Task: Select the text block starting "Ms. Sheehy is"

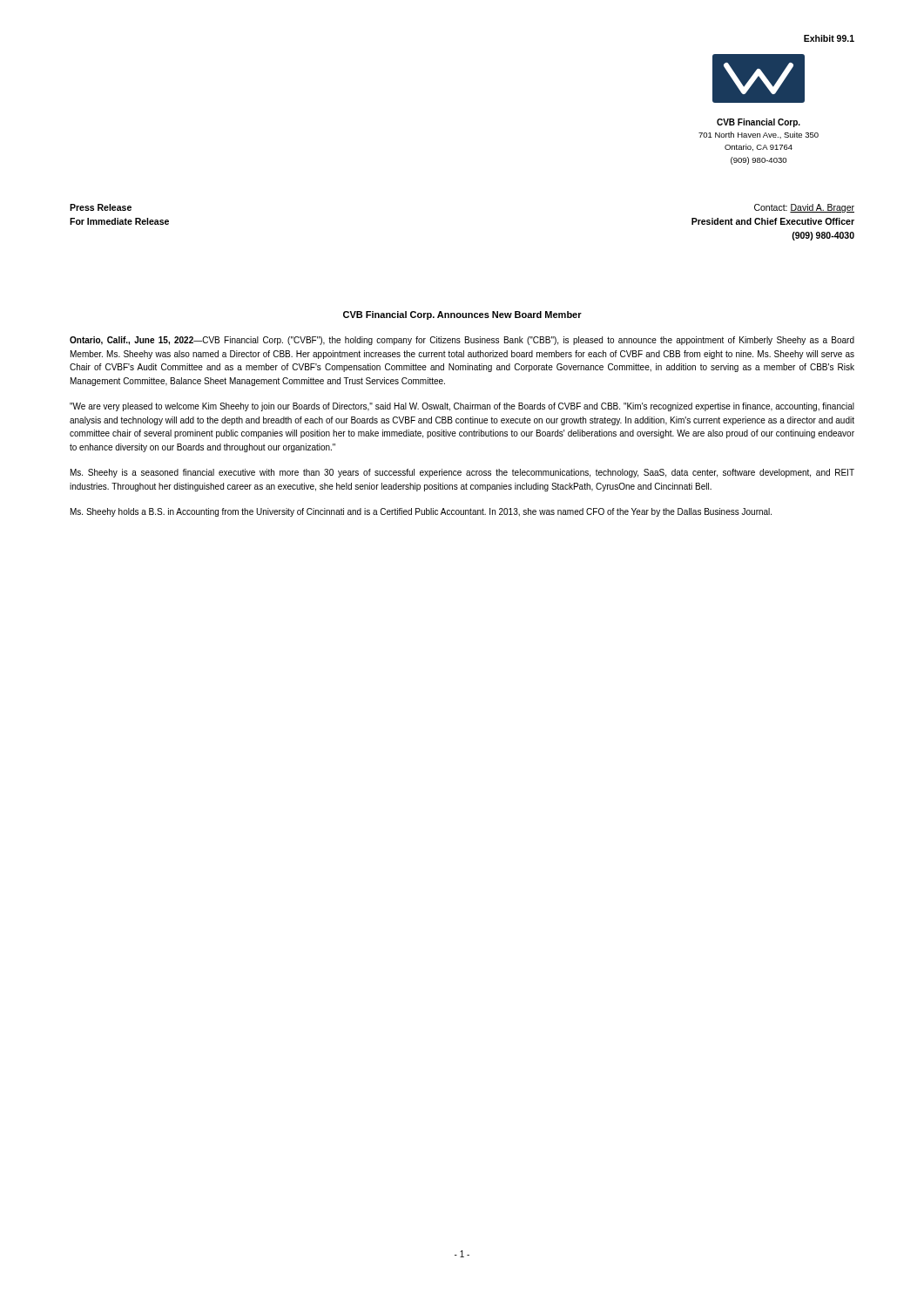Action: pyautogui.click(x=462, y=479)
